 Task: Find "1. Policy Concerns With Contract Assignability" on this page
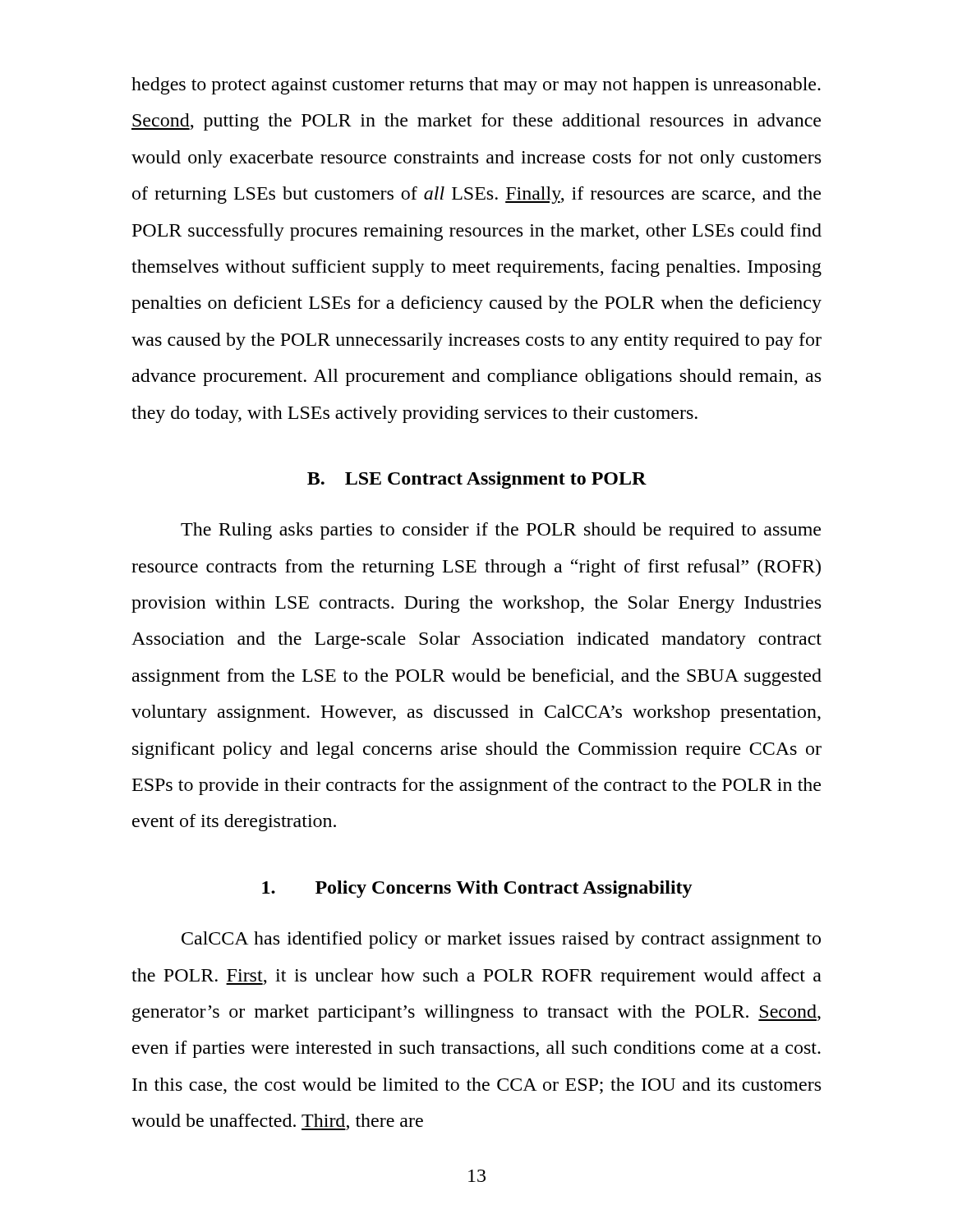point(476,887)
